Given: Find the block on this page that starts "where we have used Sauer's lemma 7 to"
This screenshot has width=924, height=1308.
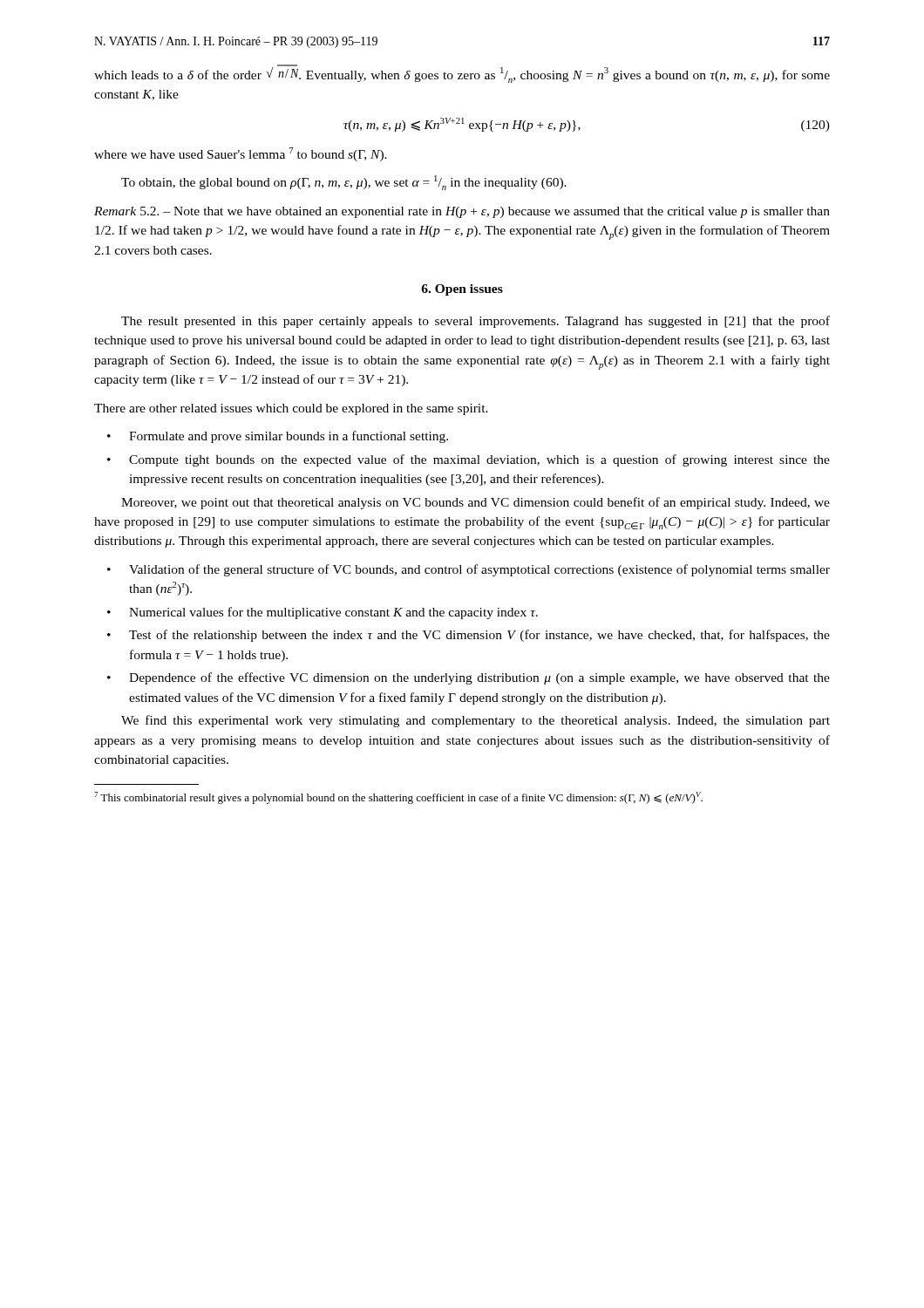Looking at the screenshot, I should 462,169.
